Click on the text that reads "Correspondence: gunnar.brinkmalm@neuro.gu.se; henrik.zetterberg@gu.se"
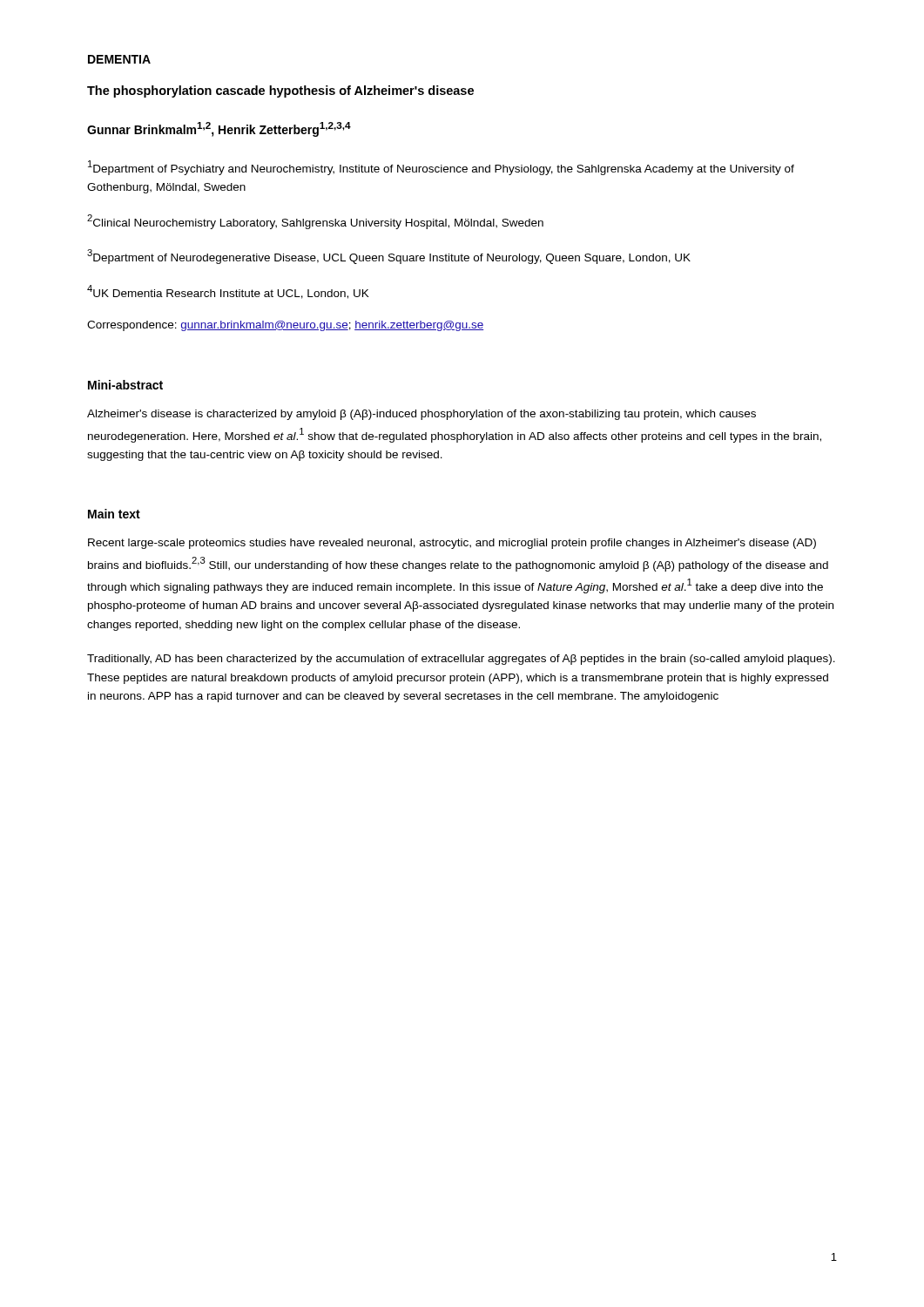924x1307 pixels. (285, 325)
